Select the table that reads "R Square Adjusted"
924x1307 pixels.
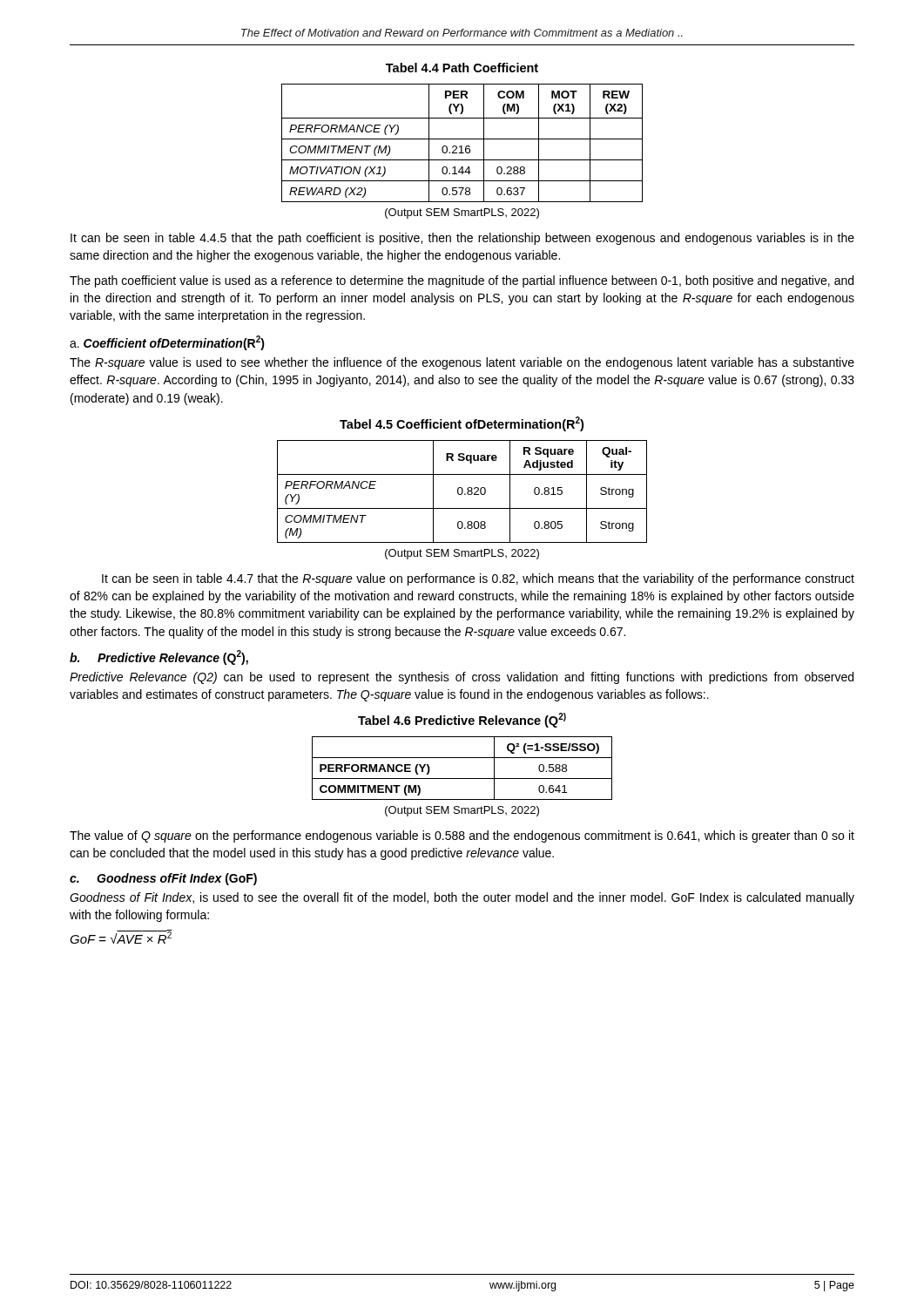pyautogui.click(x=462, y=491)
